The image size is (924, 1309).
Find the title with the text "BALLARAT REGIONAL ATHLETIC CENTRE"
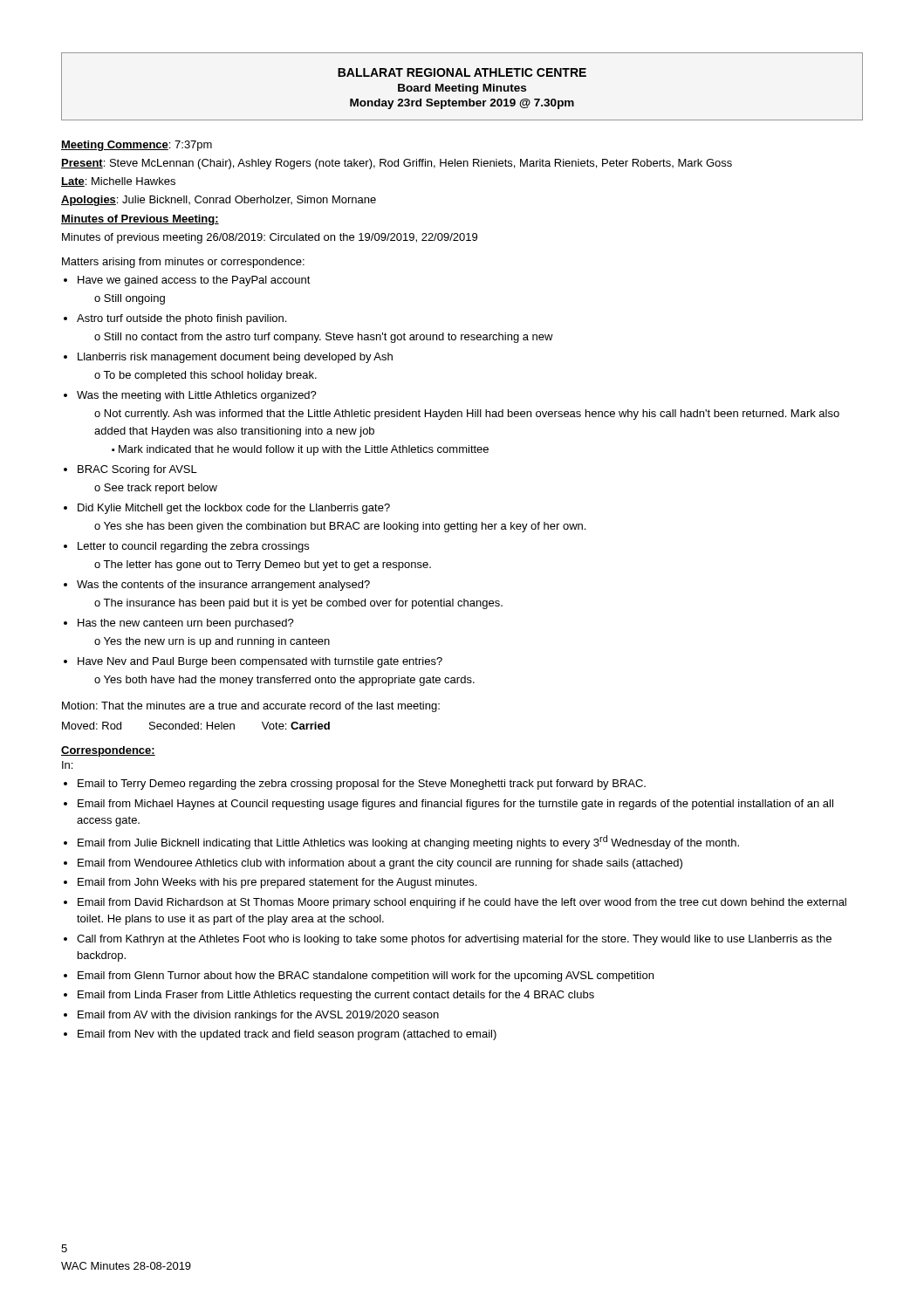coord(462,86)
